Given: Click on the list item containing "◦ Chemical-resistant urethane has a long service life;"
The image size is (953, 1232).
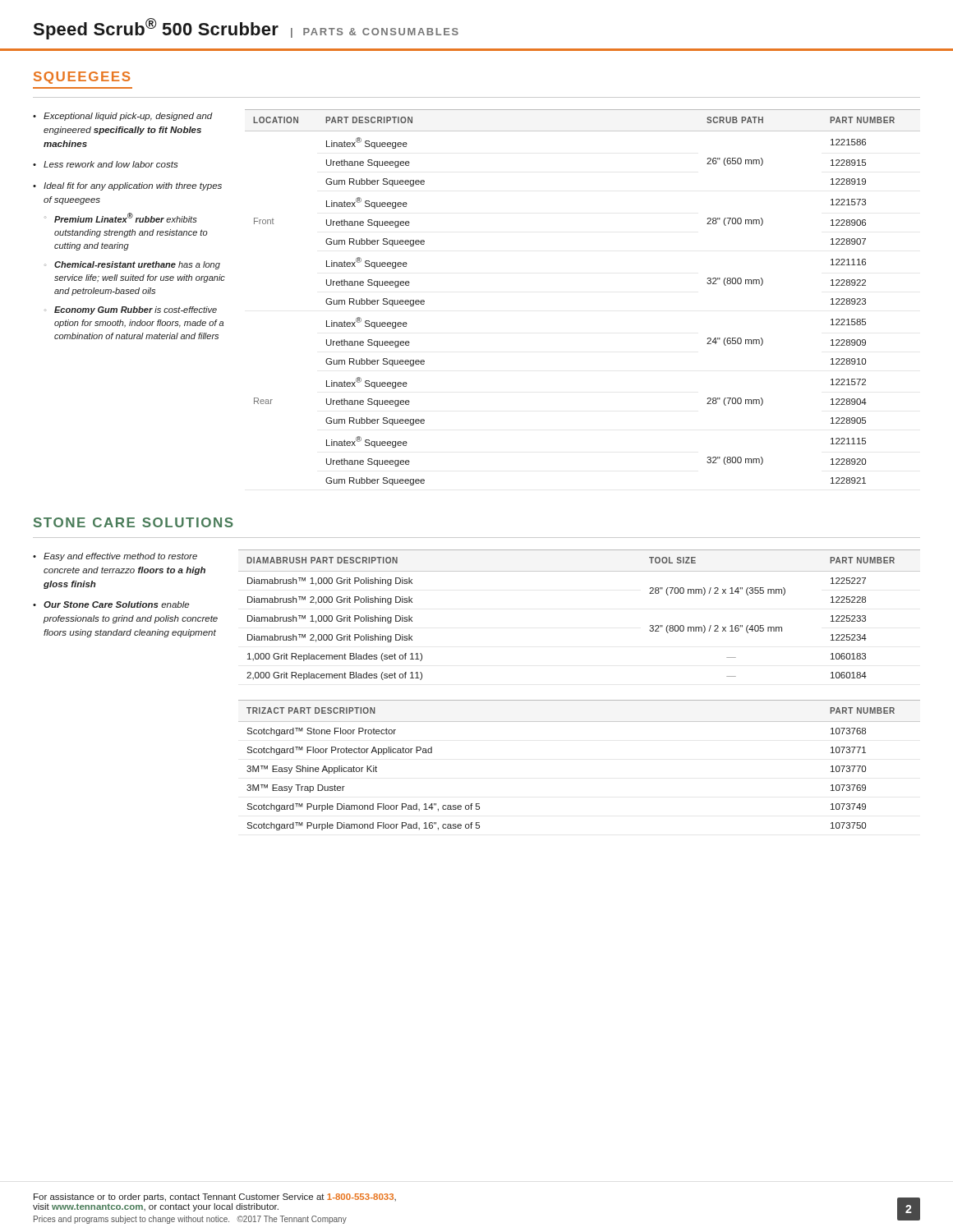Looking at the screenshot, I should click(x=137, y=278).
